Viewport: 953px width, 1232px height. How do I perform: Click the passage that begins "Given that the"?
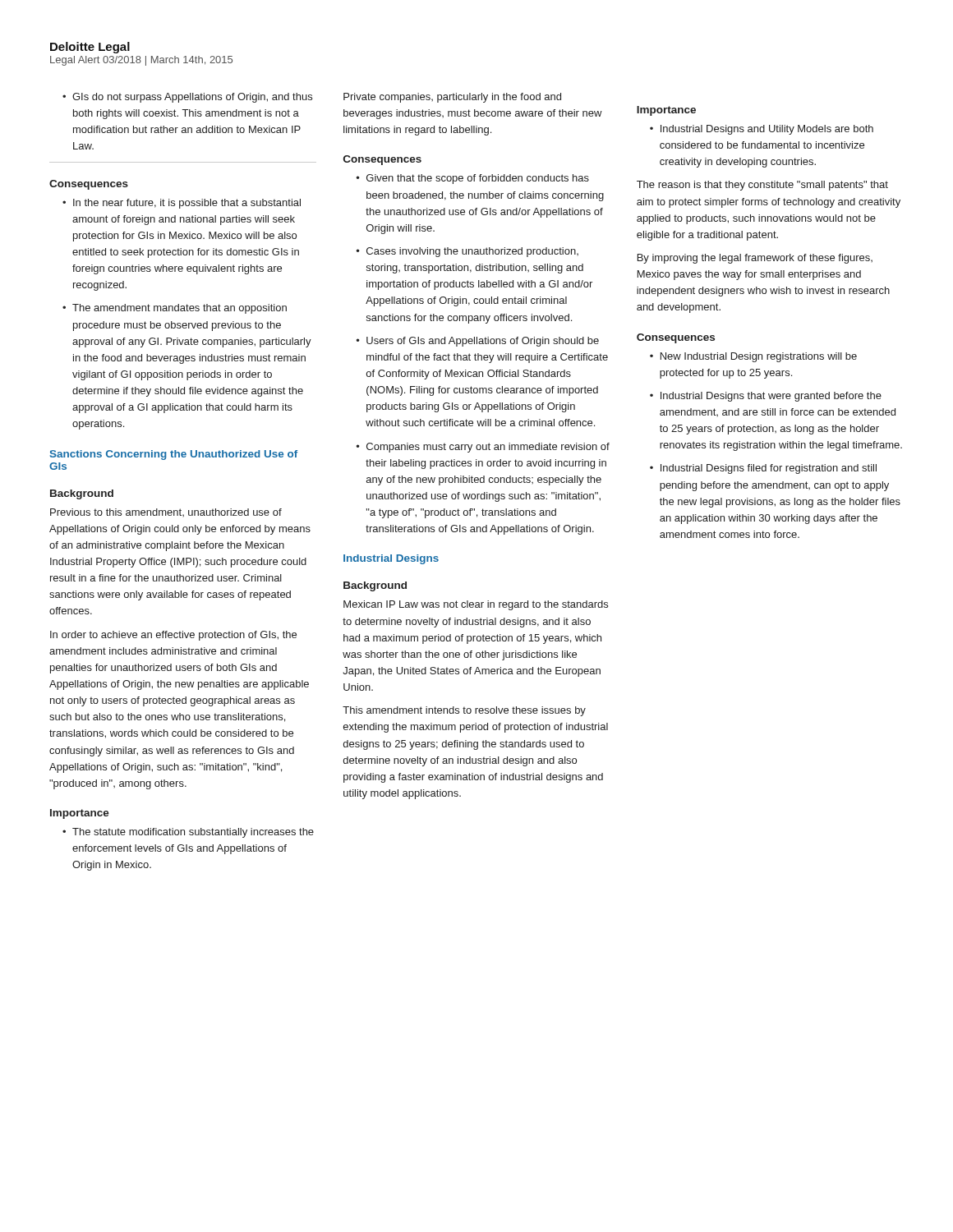click(x=476, y=354)
